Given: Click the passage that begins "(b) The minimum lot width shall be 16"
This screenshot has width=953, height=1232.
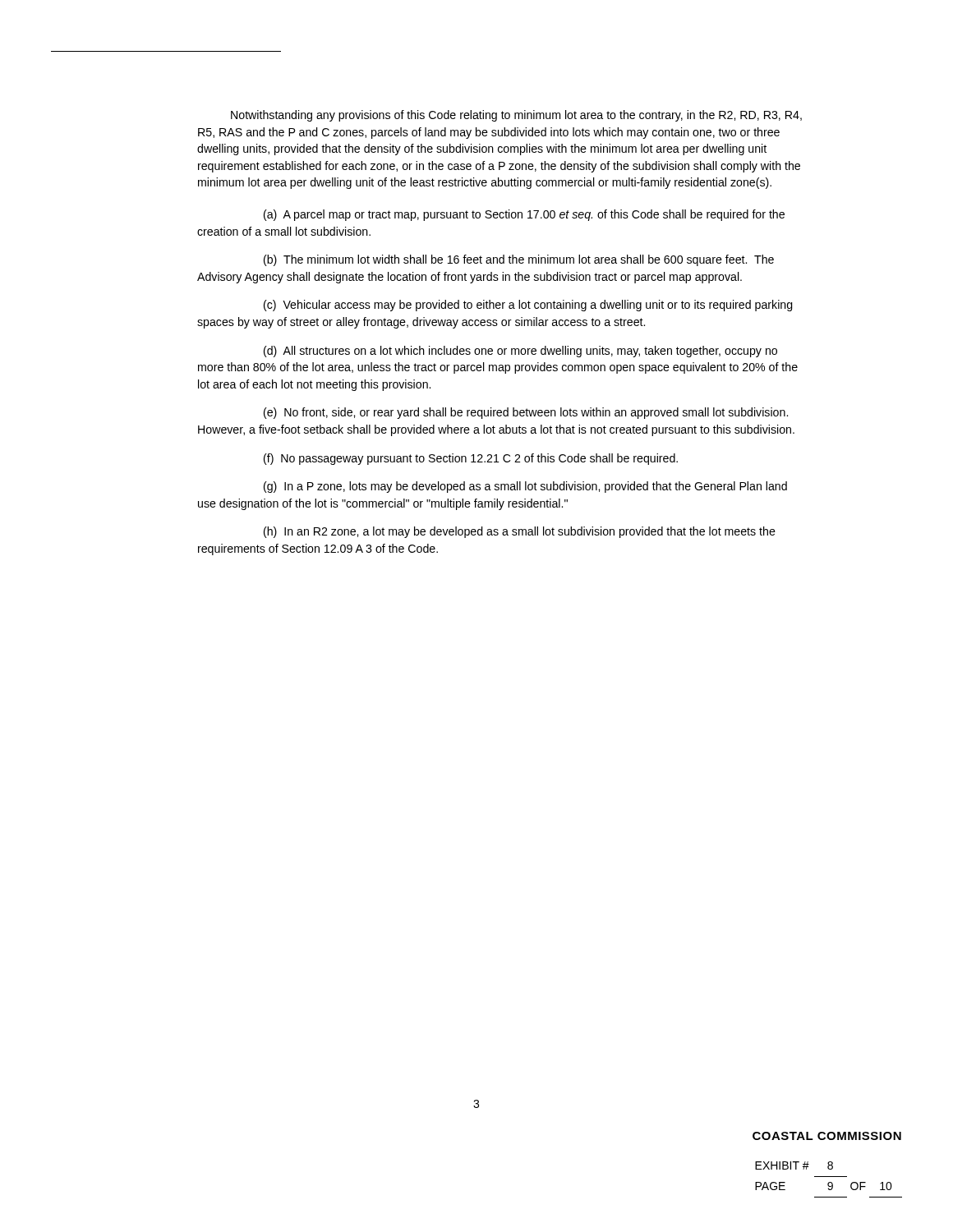Looking at the screenshot, I should click(x=501, y=268).
